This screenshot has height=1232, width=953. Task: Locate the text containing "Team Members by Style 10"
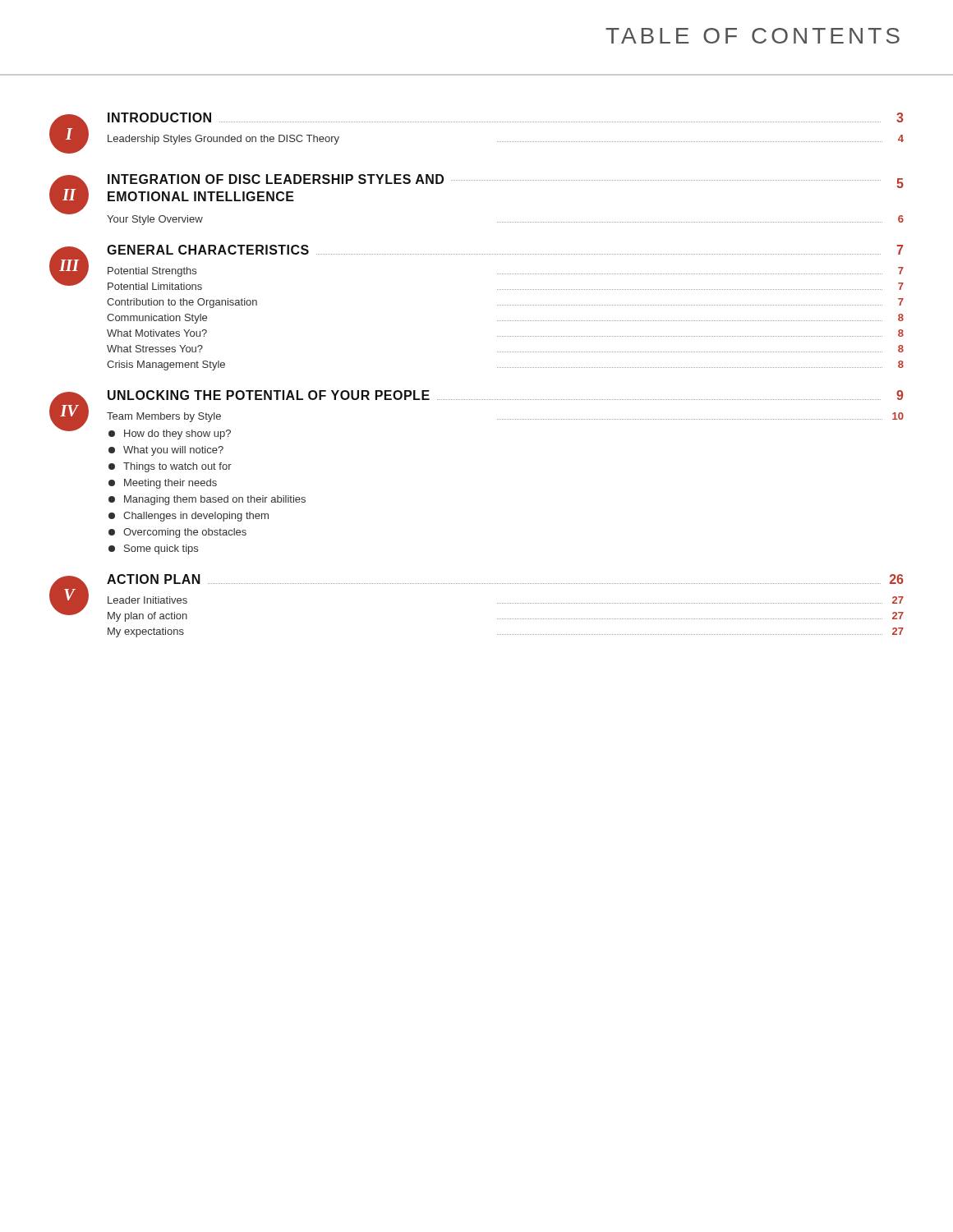click(x=505, y=416)
